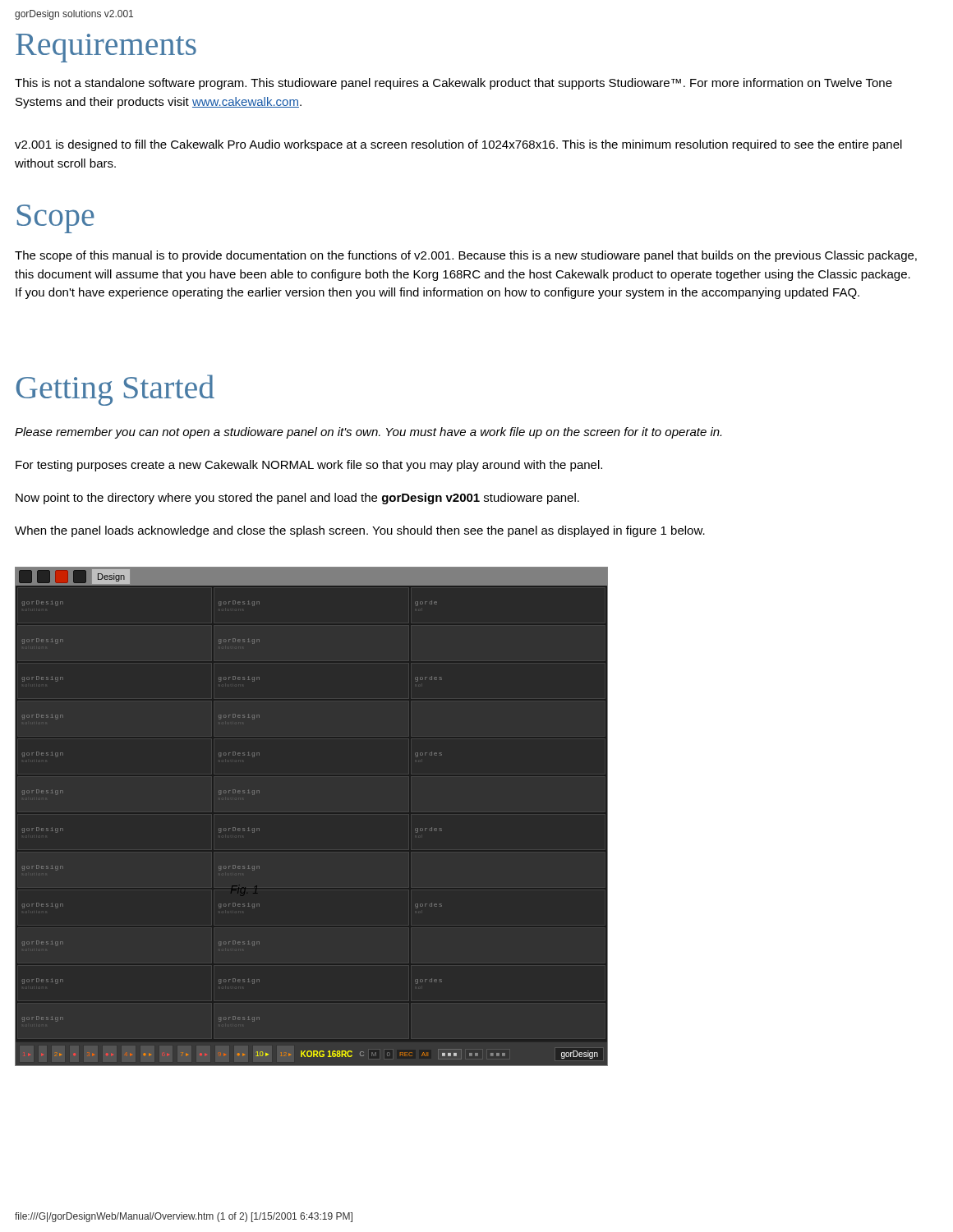Where is the passage that starts "This is not"?
Viewport: 953px width, 1232px height.
(453, 92)
